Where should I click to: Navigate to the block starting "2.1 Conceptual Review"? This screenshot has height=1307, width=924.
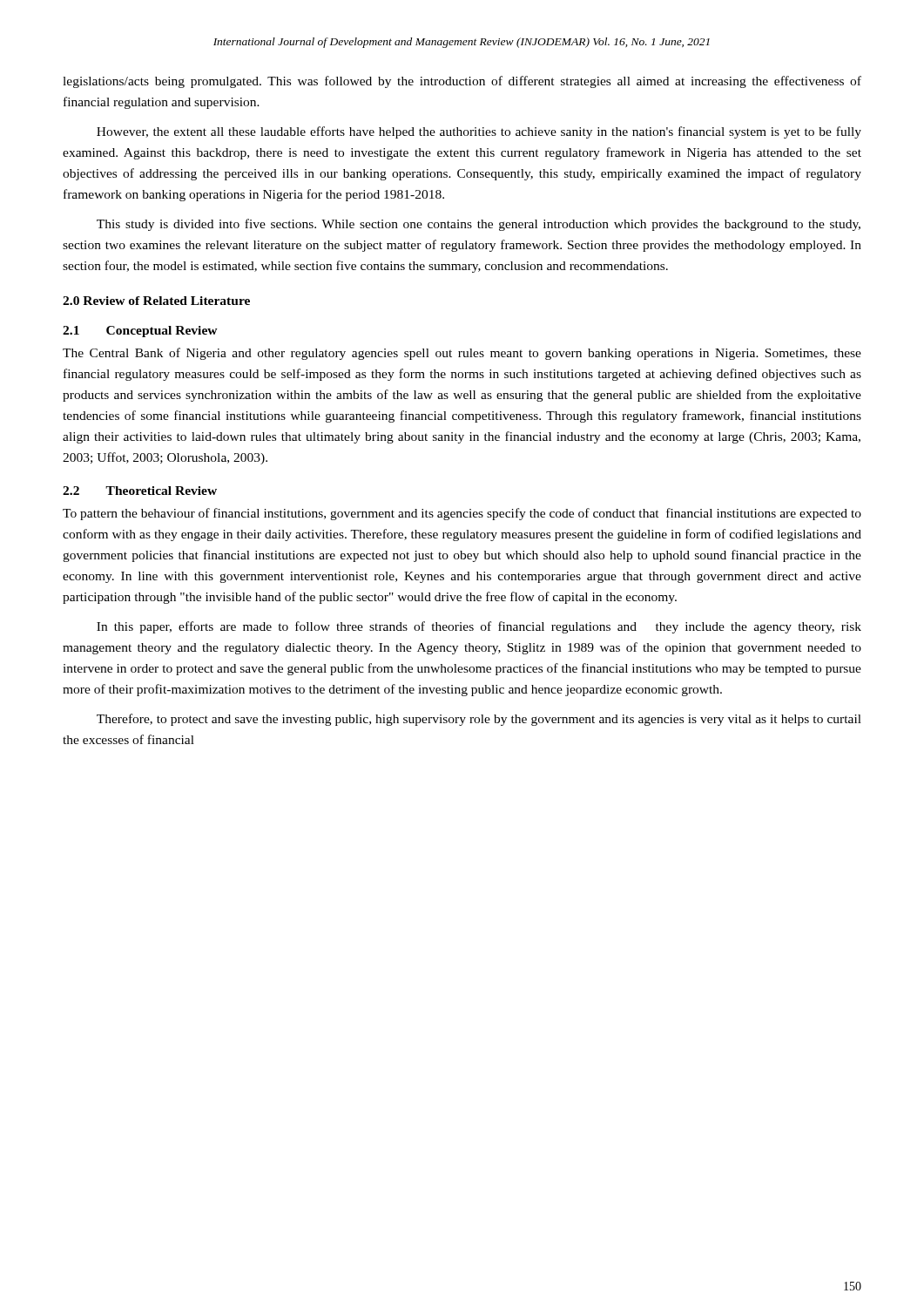tap(140, 330)
